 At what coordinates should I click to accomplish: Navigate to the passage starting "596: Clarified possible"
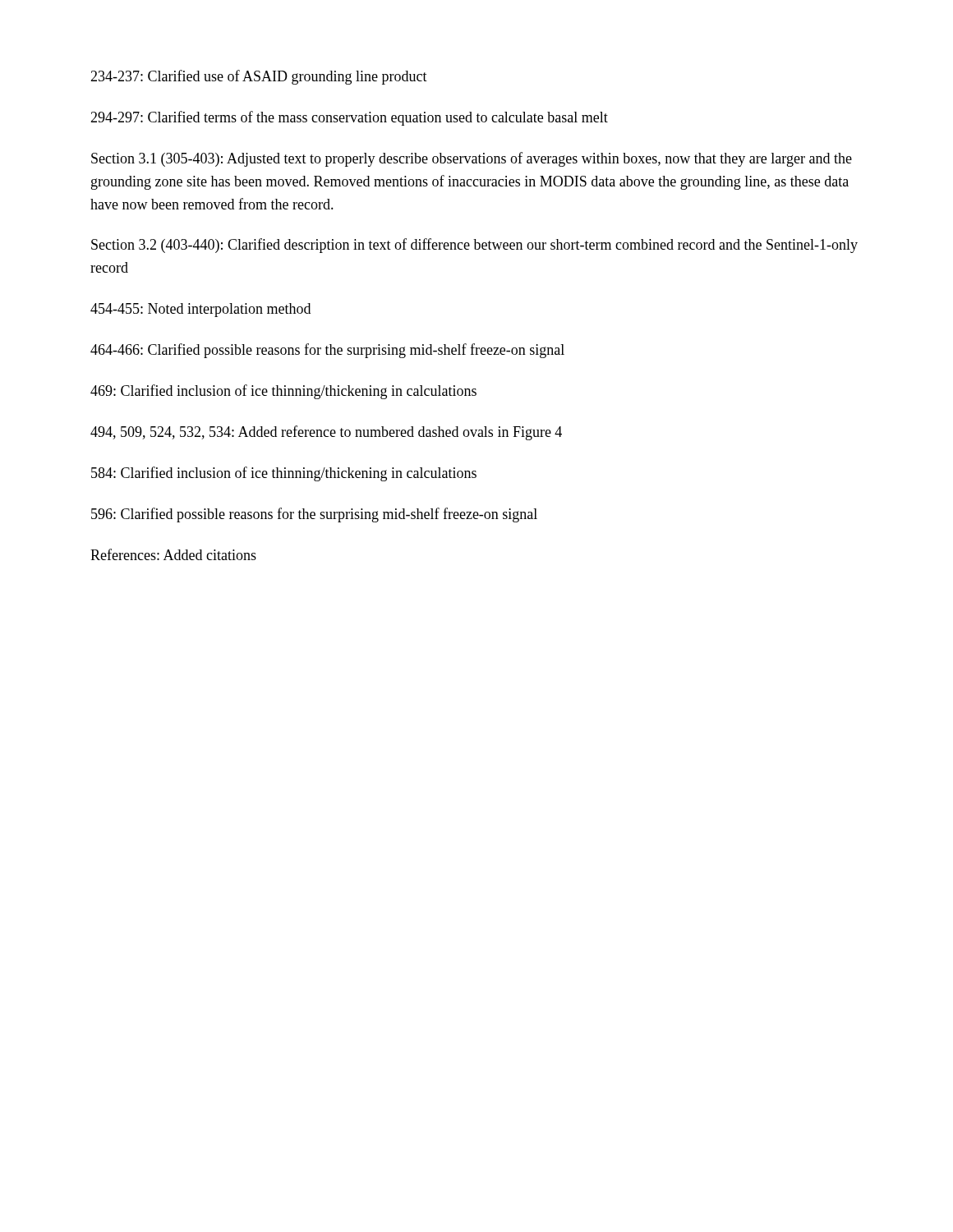(314, 514)
